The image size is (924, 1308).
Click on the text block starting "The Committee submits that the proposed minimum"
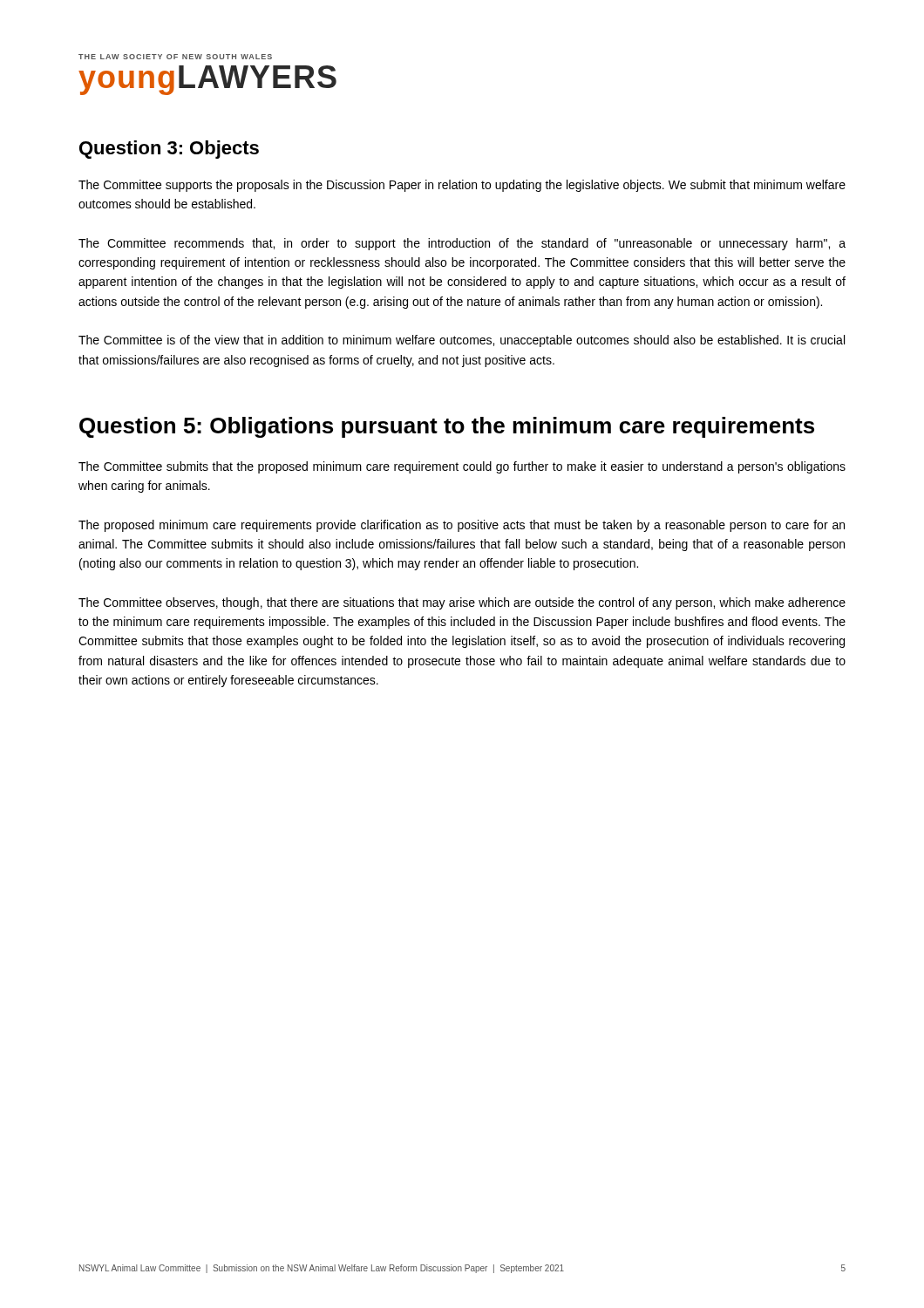462,476
